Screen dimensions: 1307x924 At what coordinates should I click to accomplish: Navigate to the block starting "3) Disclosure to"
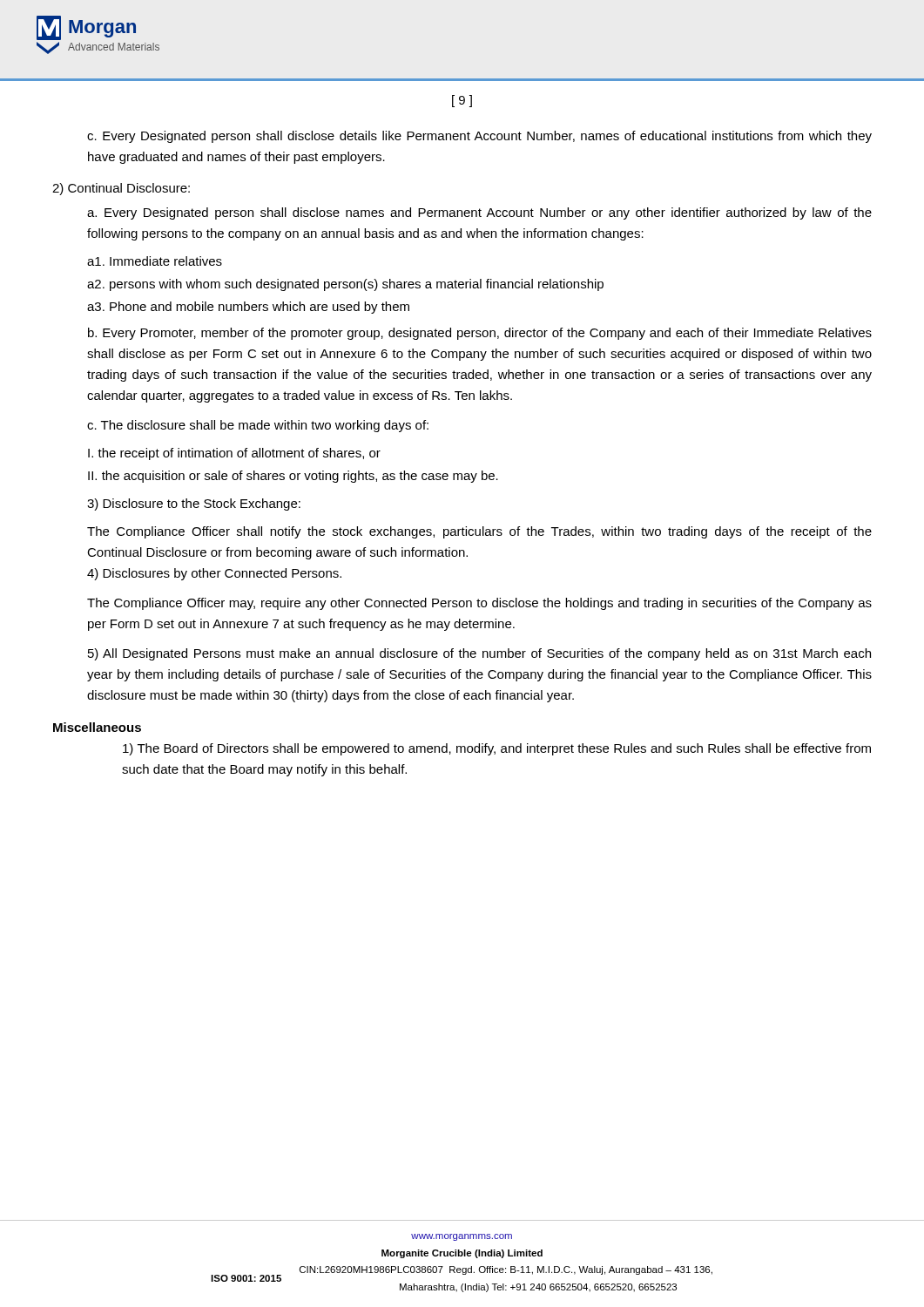point(194,503)
